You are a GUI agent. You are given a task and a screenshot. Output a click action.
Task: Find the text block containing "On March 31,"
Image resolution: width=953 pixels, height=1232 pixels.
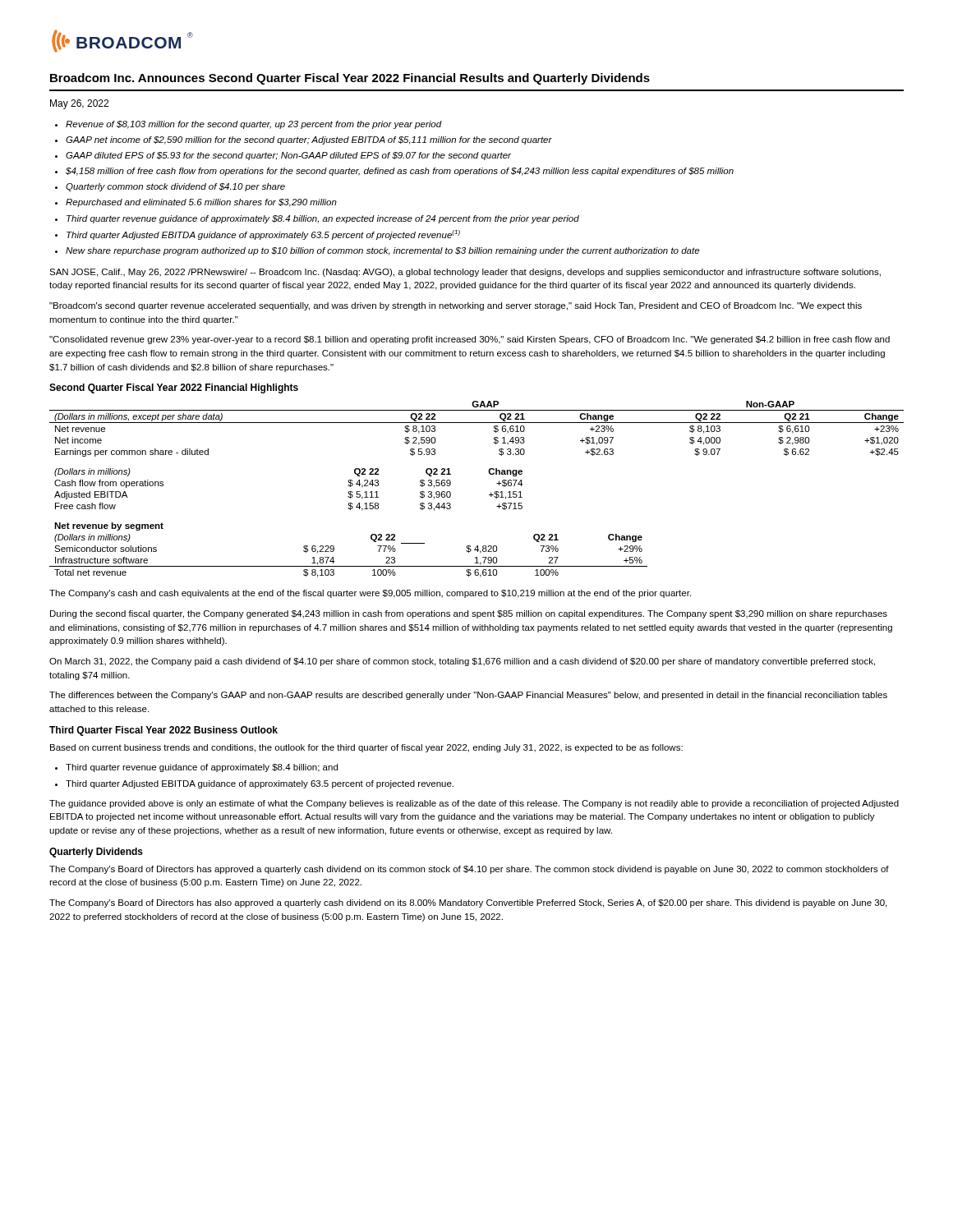pos(463,668)
